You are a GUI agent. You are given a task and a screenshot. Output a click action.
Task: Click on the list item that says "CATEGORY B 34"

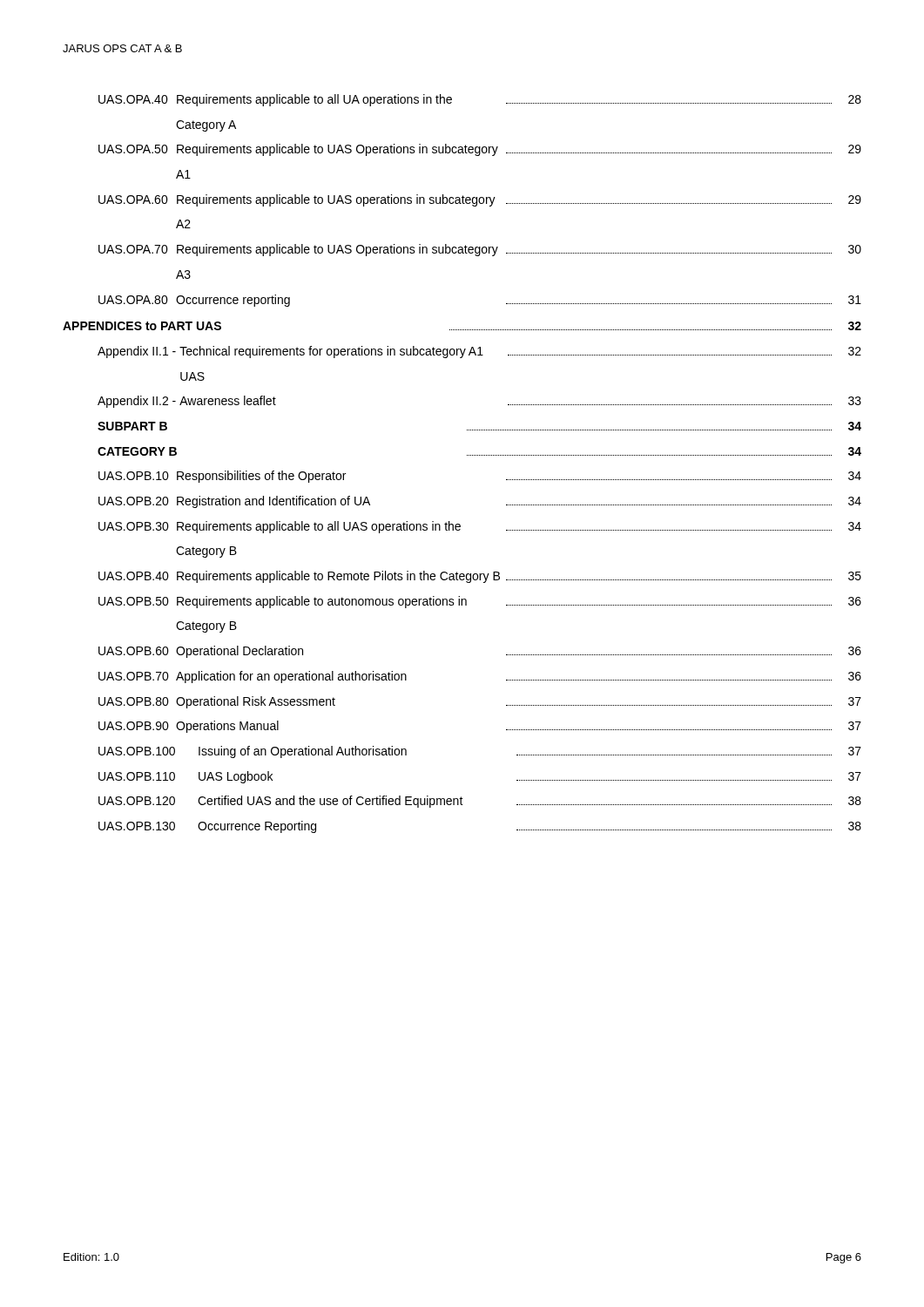(x=479, y=451)
